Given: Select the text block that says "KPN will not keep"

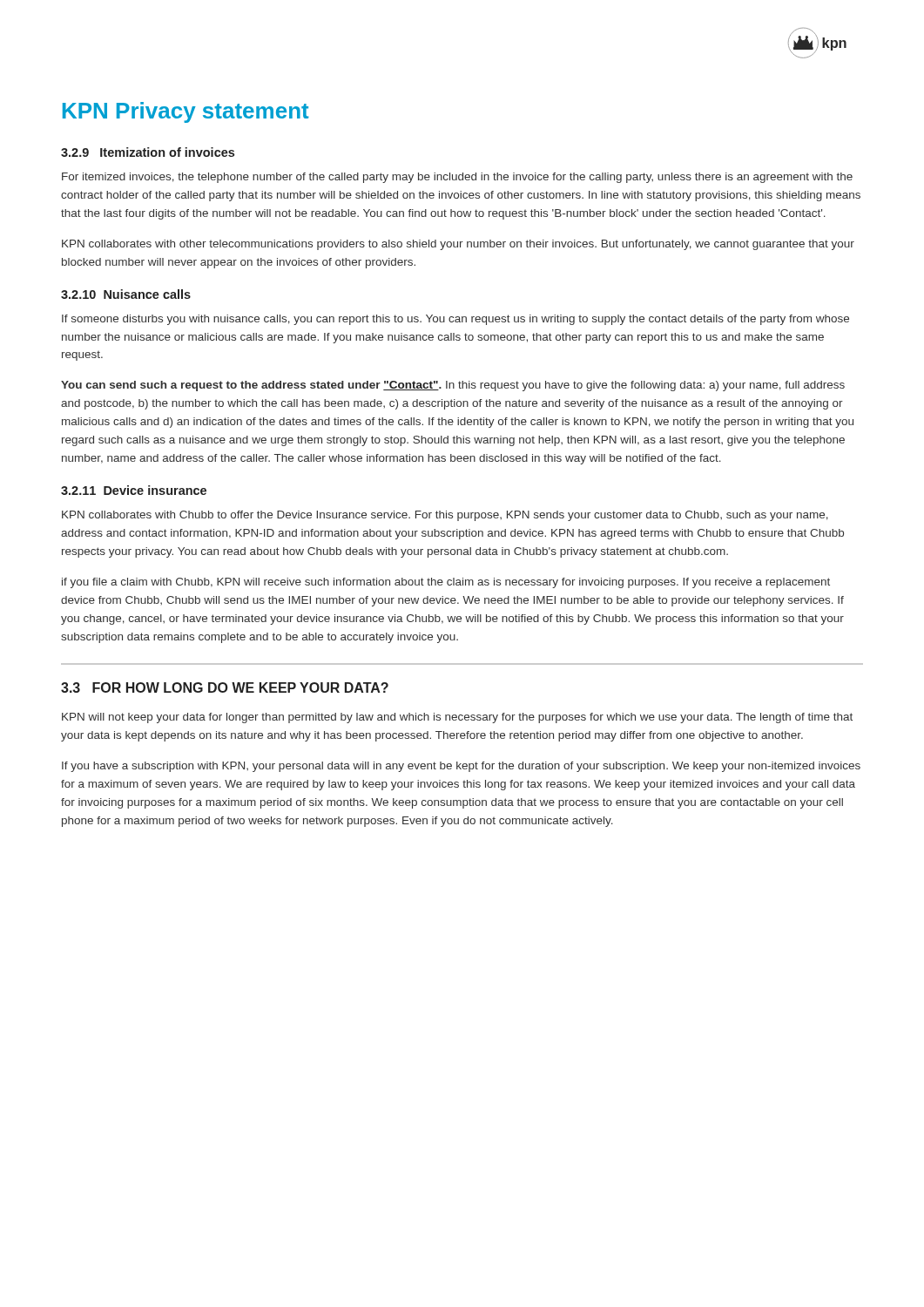Looking at the screenshot, I should [457, 726].
